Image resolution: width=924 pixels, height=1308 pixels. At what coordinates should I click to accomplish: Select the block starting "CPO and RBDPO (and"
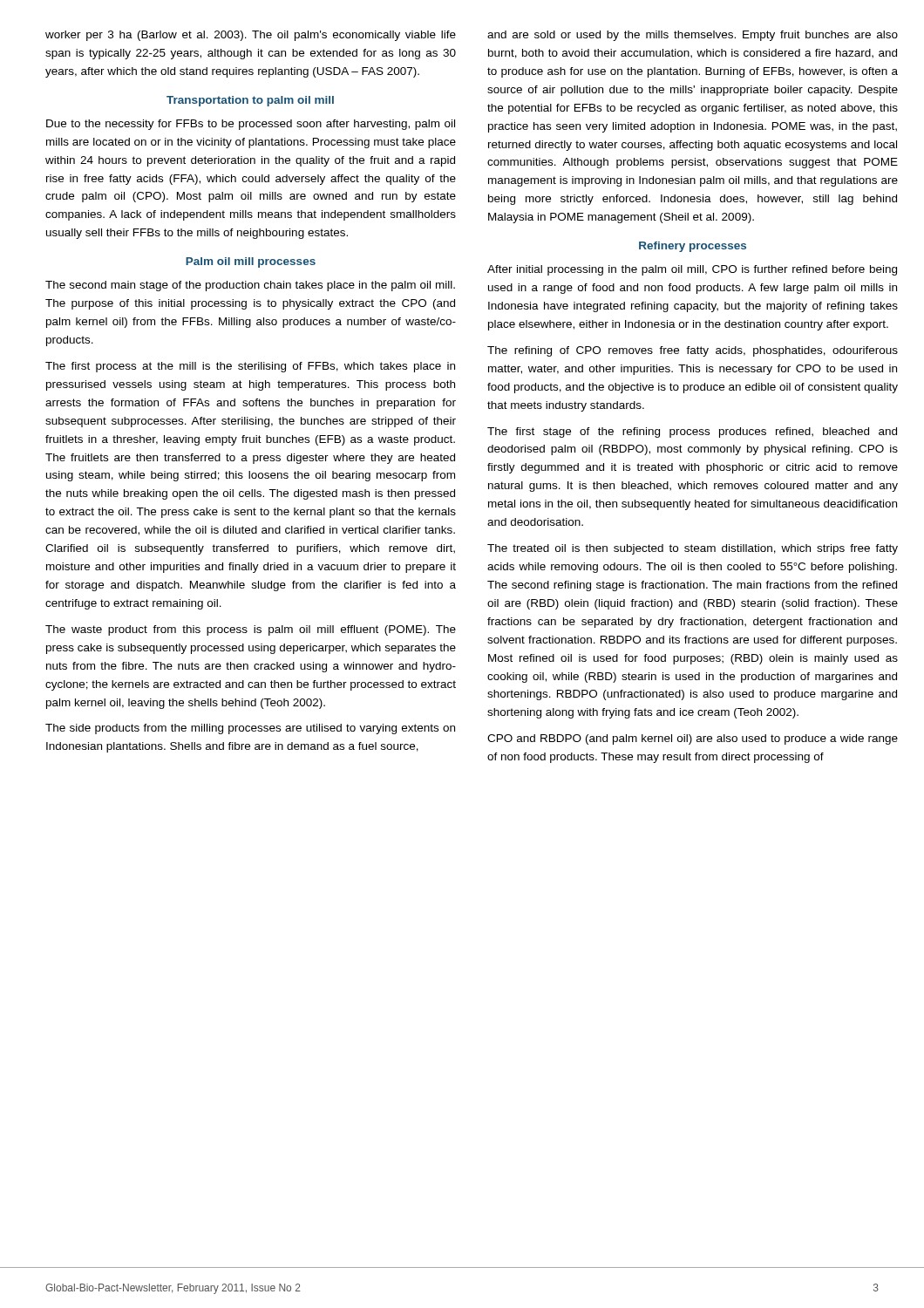click(x=693, y=748)
